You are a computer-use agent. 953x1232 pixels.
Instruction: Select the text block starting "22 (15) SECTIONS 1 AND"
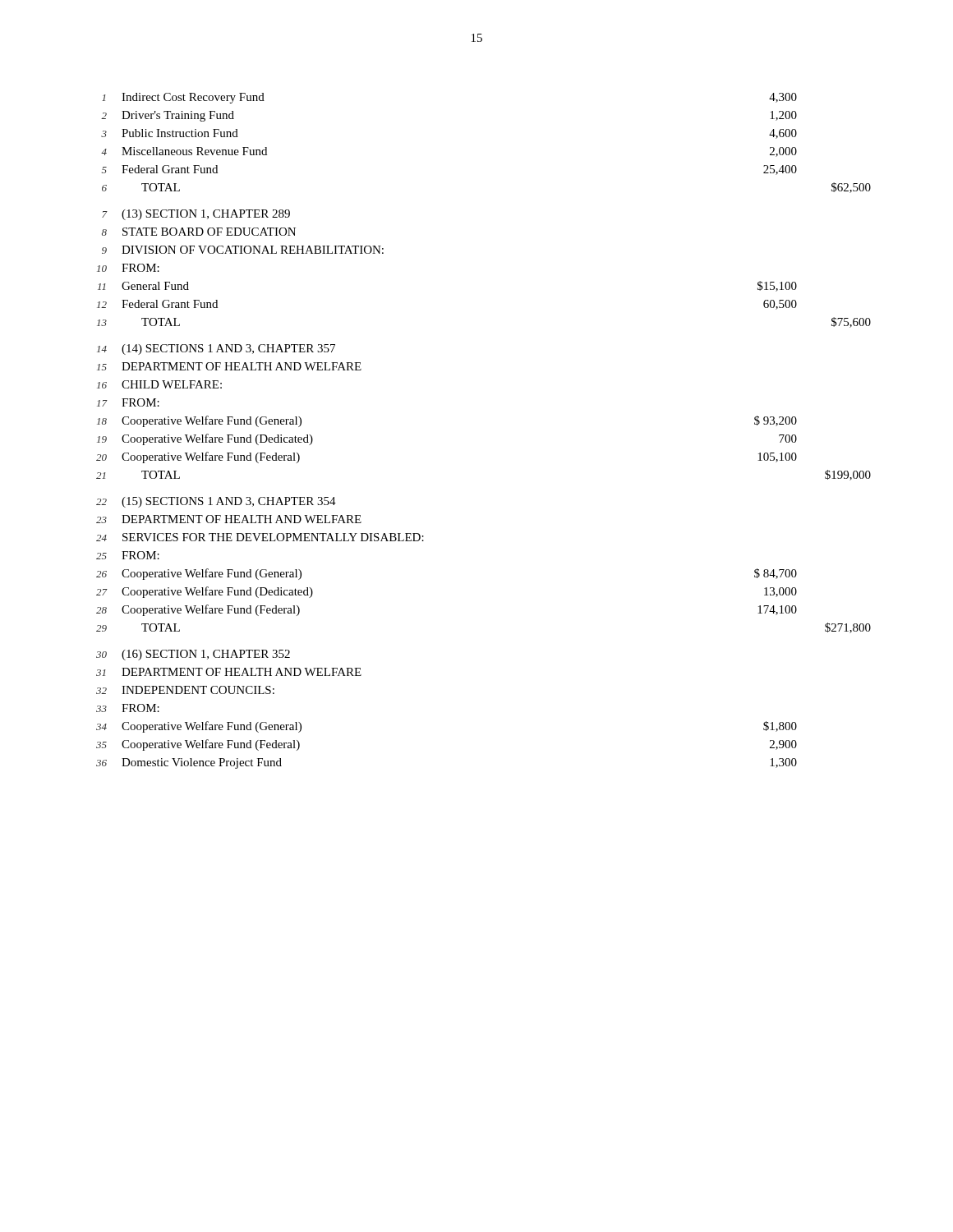[x=216, y=502]
